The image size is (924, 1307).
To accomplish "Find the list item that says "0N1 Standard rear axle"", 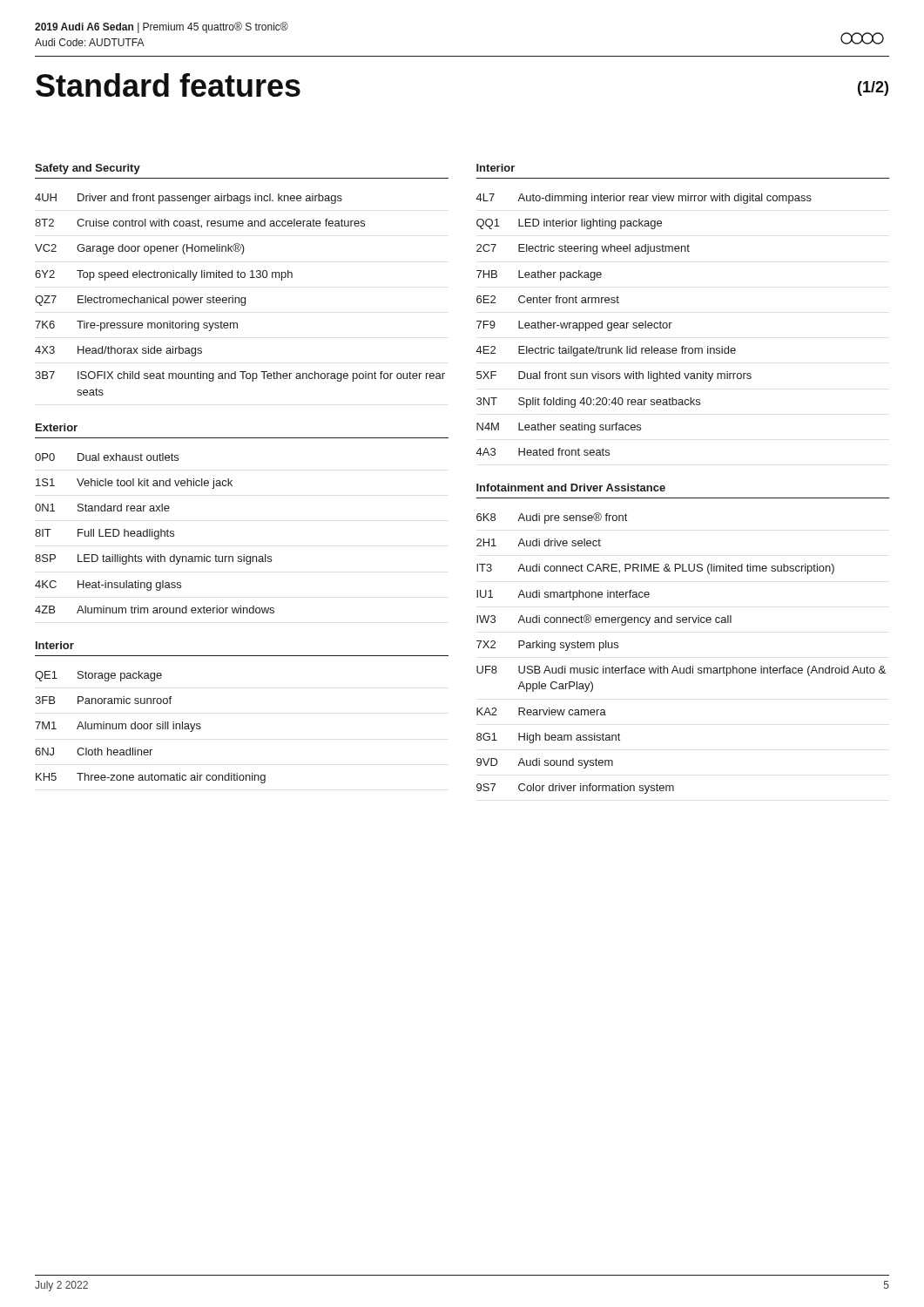I will point(102,508).
